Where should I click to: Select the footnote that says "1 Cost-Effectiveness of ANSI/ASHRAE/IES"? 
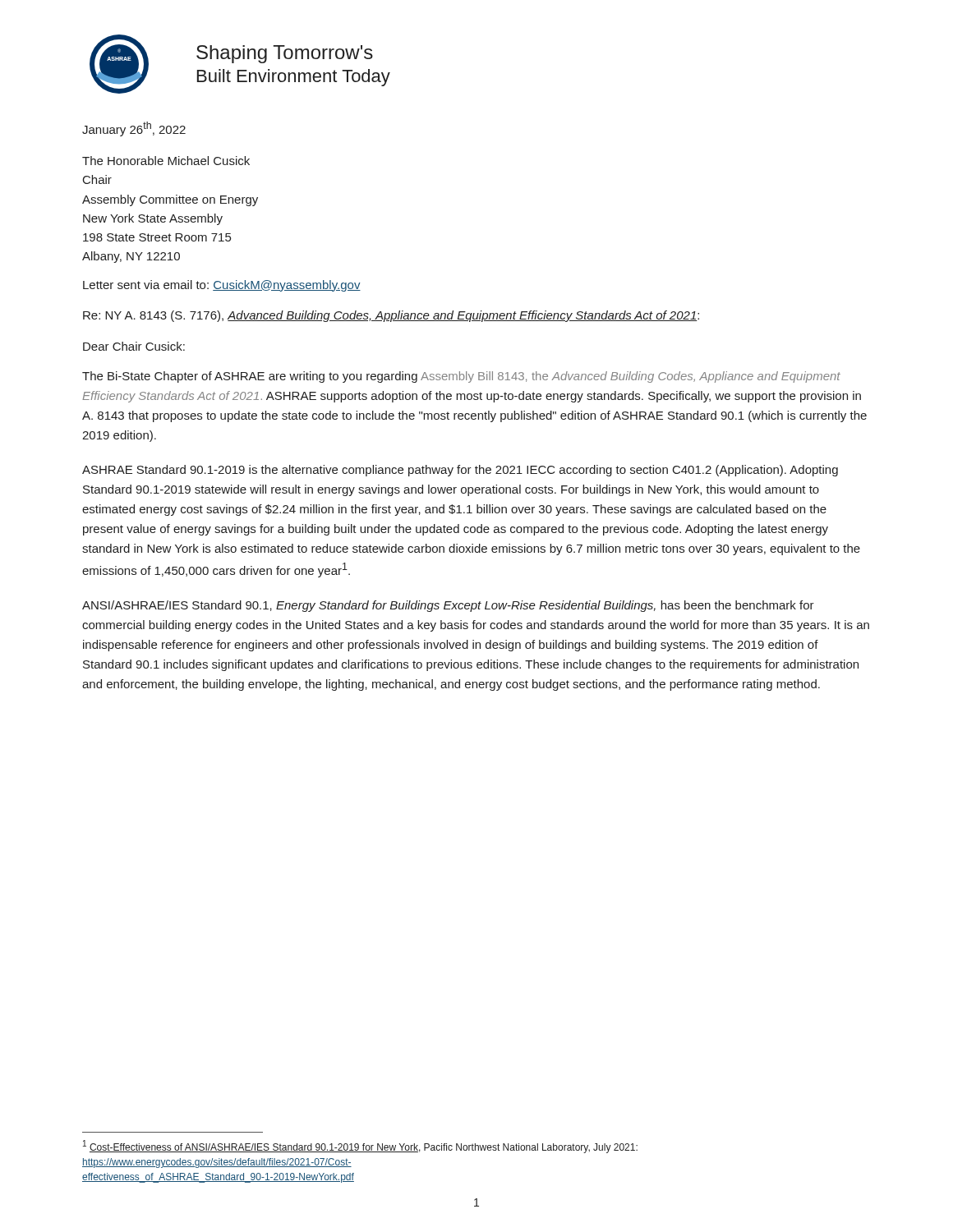click(x=360, y=1157)
